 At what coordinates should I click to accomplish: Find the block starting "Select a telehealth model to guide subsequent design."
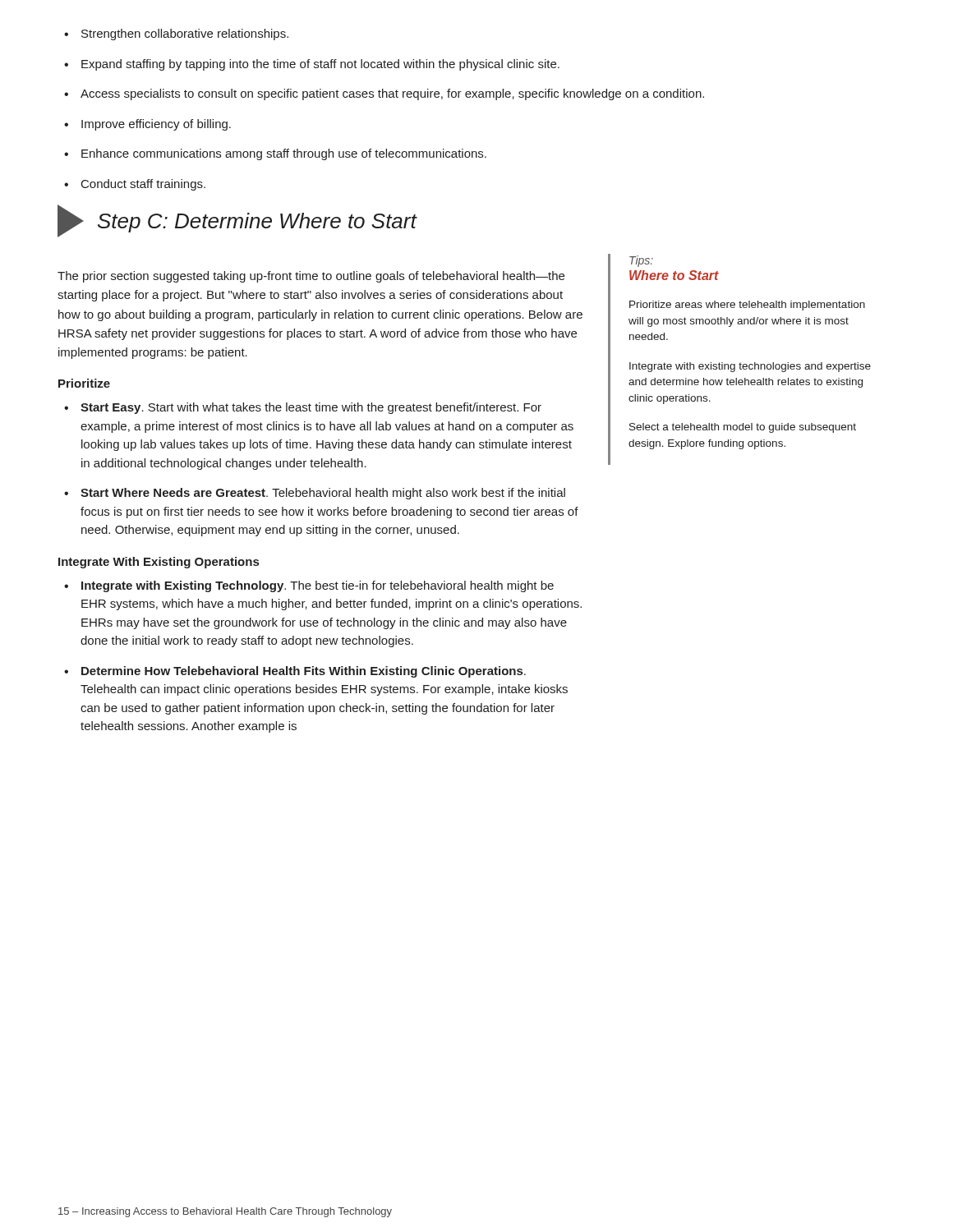coord(752,435)
